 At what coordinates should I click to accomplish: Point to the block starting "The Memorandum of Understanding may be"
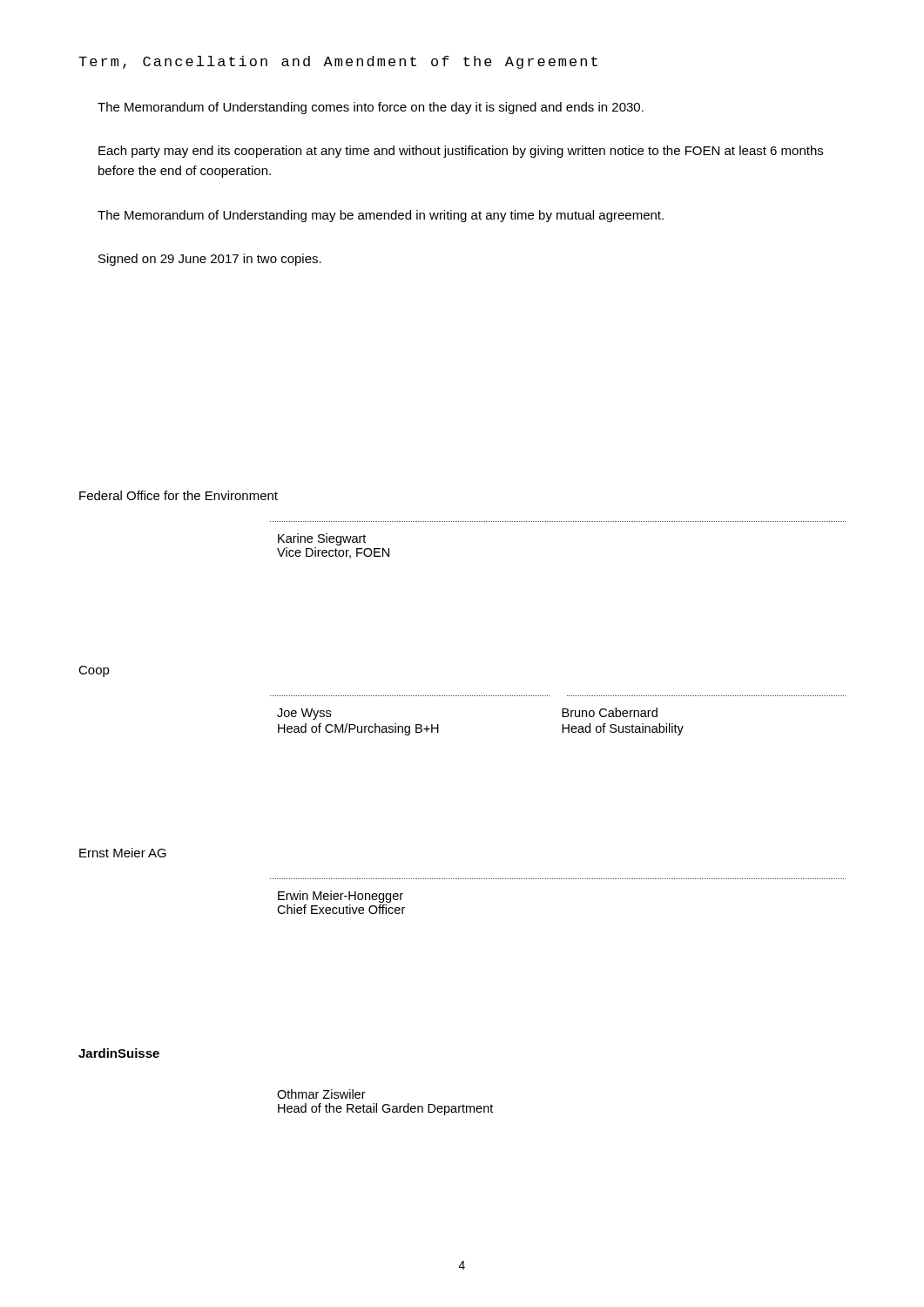pos(472,215)
